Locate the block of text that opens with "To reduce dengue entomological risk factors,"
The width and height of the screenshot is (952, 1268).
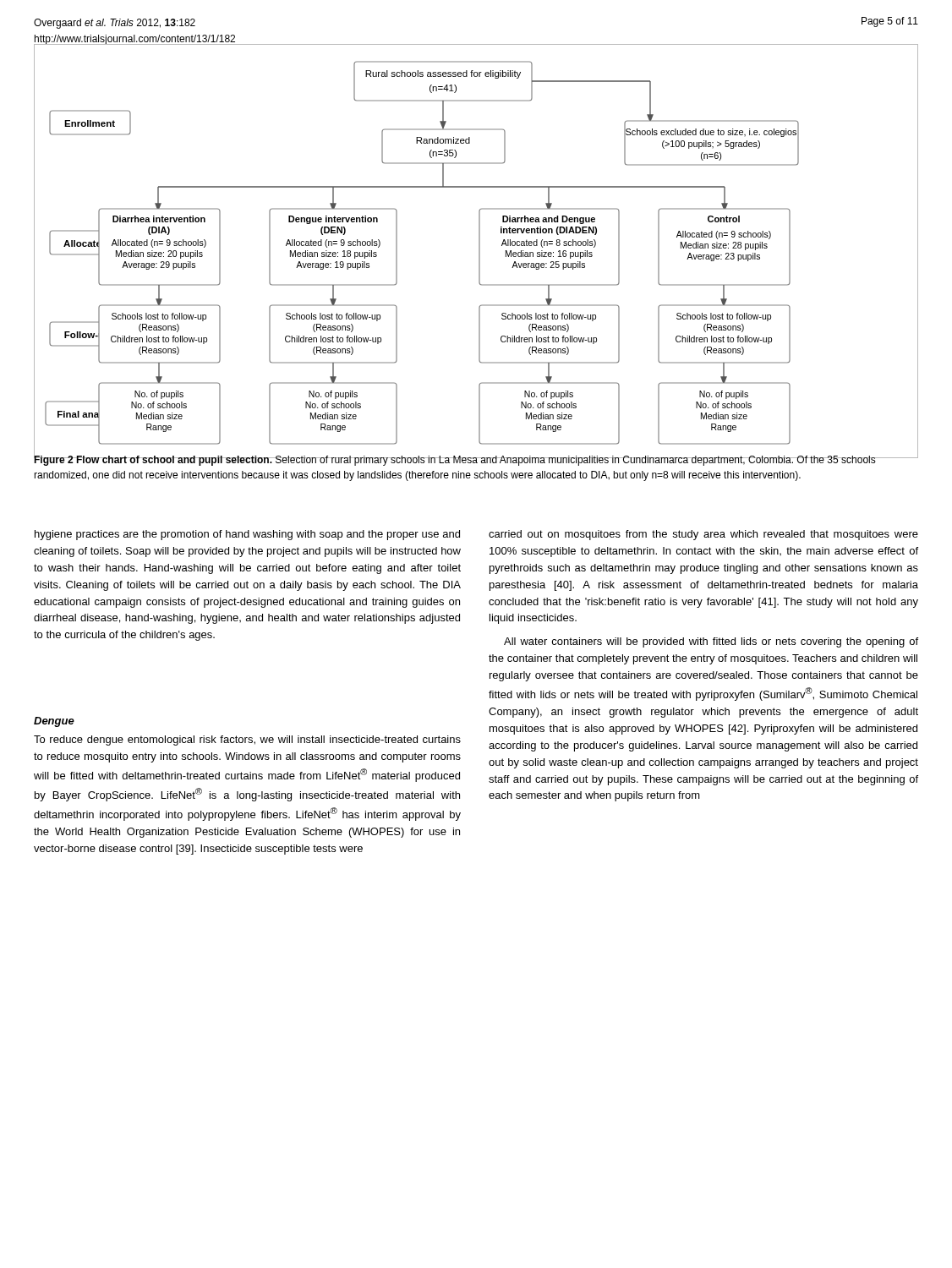[x=247, y=794]
